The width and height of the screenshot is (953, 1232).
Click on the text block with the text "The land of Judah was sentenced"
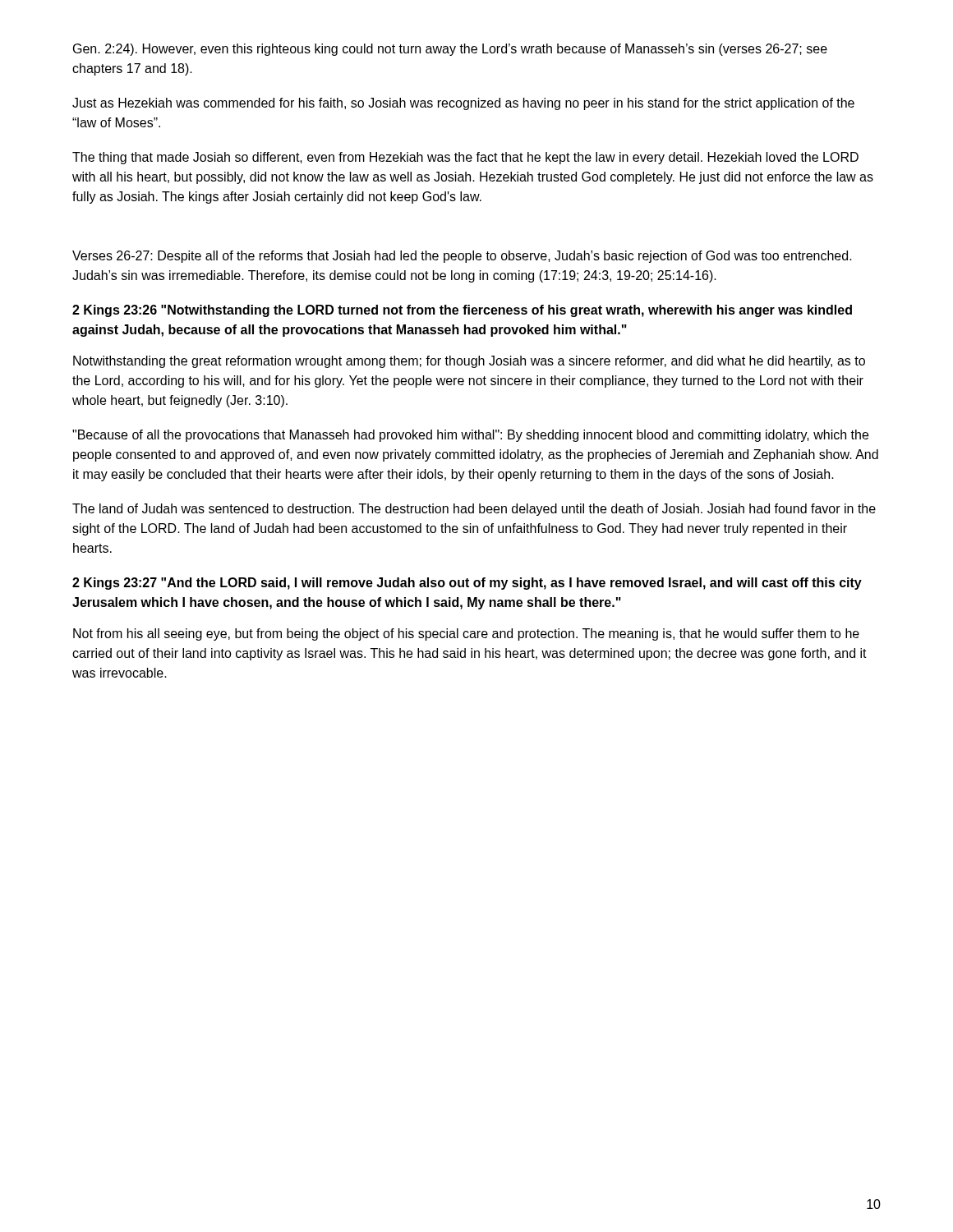click(x=474, y=529)
